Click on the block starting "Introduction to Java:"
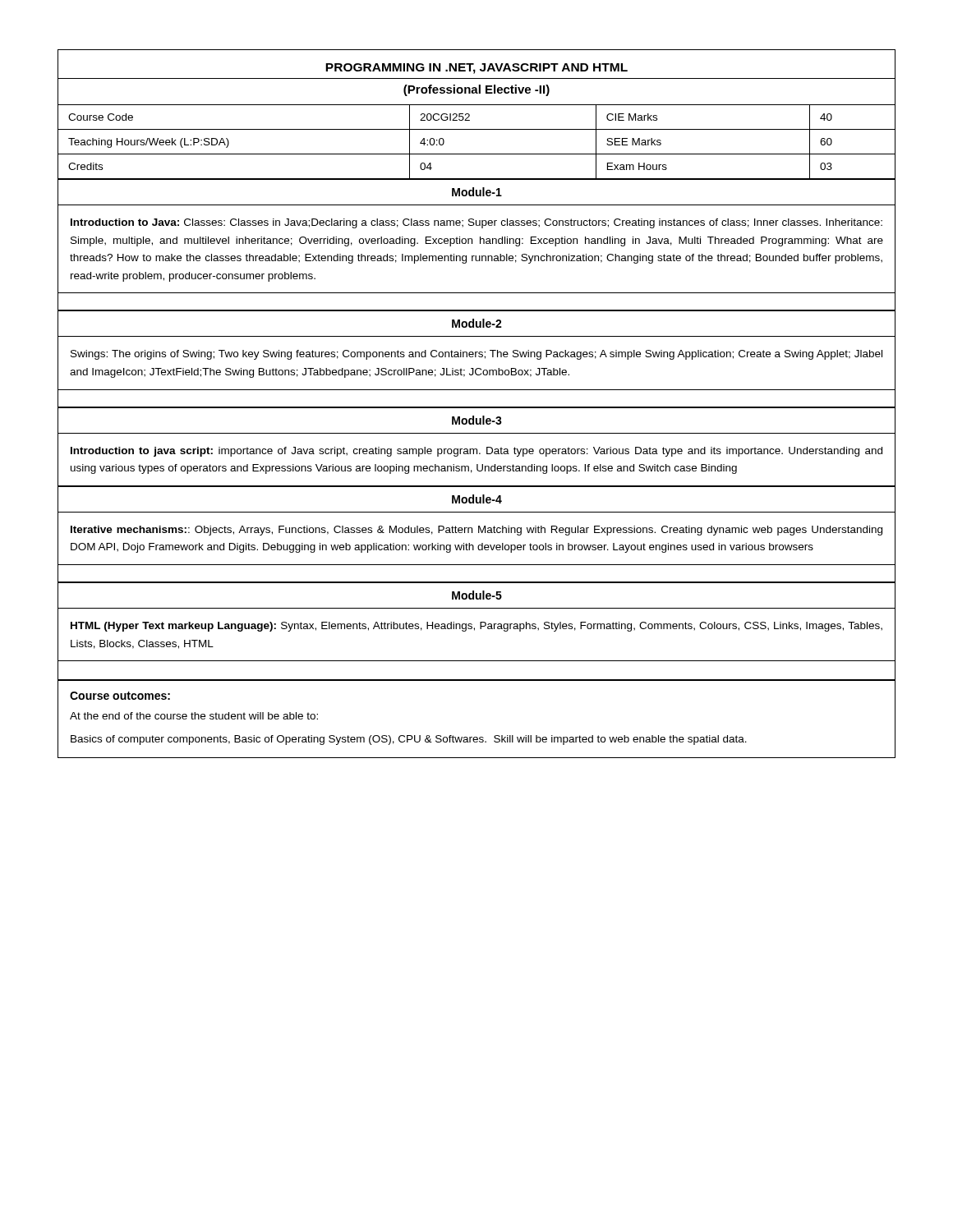This screenshot has height=1232, width=953. tap(476, 249)
